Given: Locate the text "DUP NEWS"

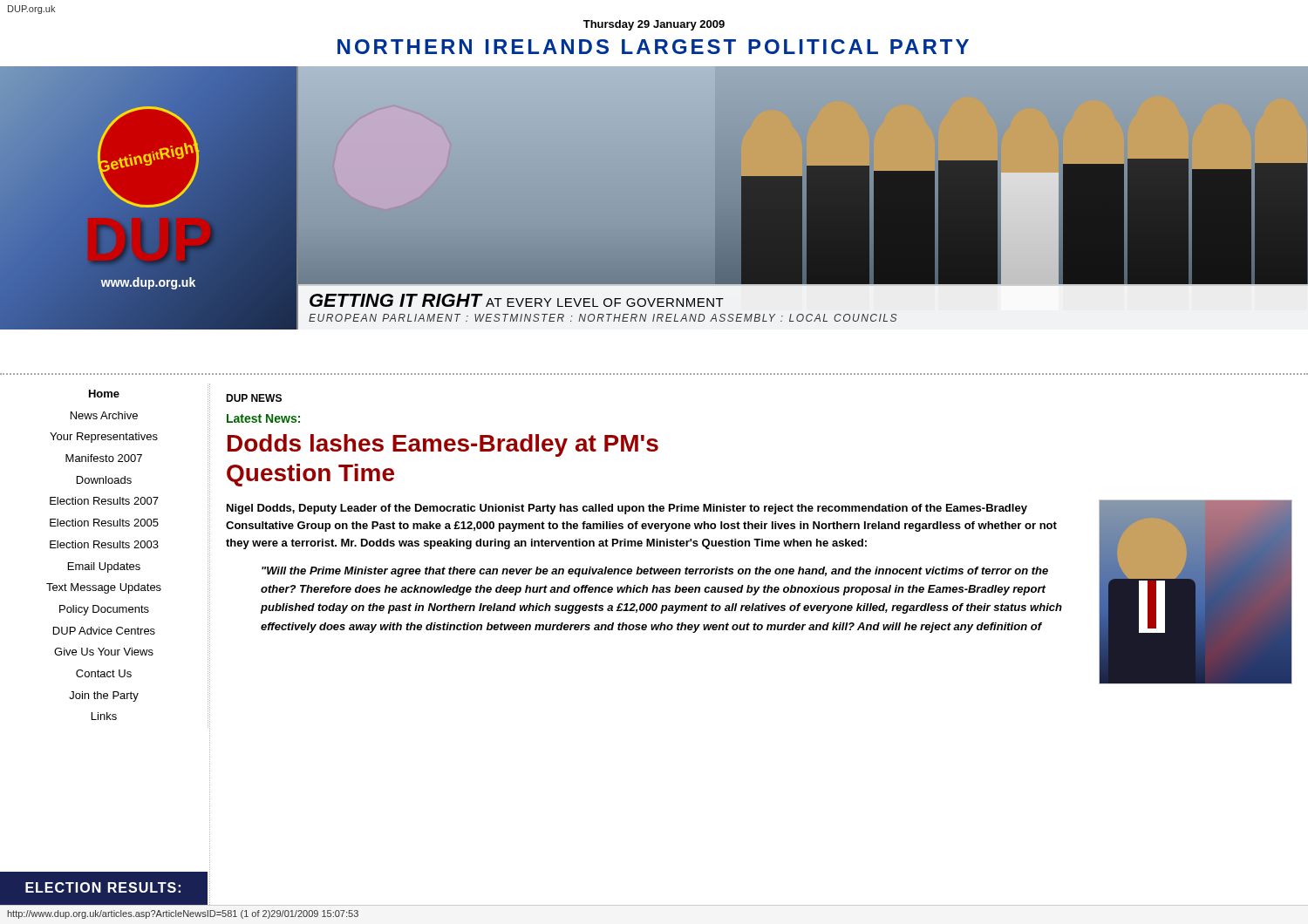Looking at the screenshot, I should (x=254, y=398).
